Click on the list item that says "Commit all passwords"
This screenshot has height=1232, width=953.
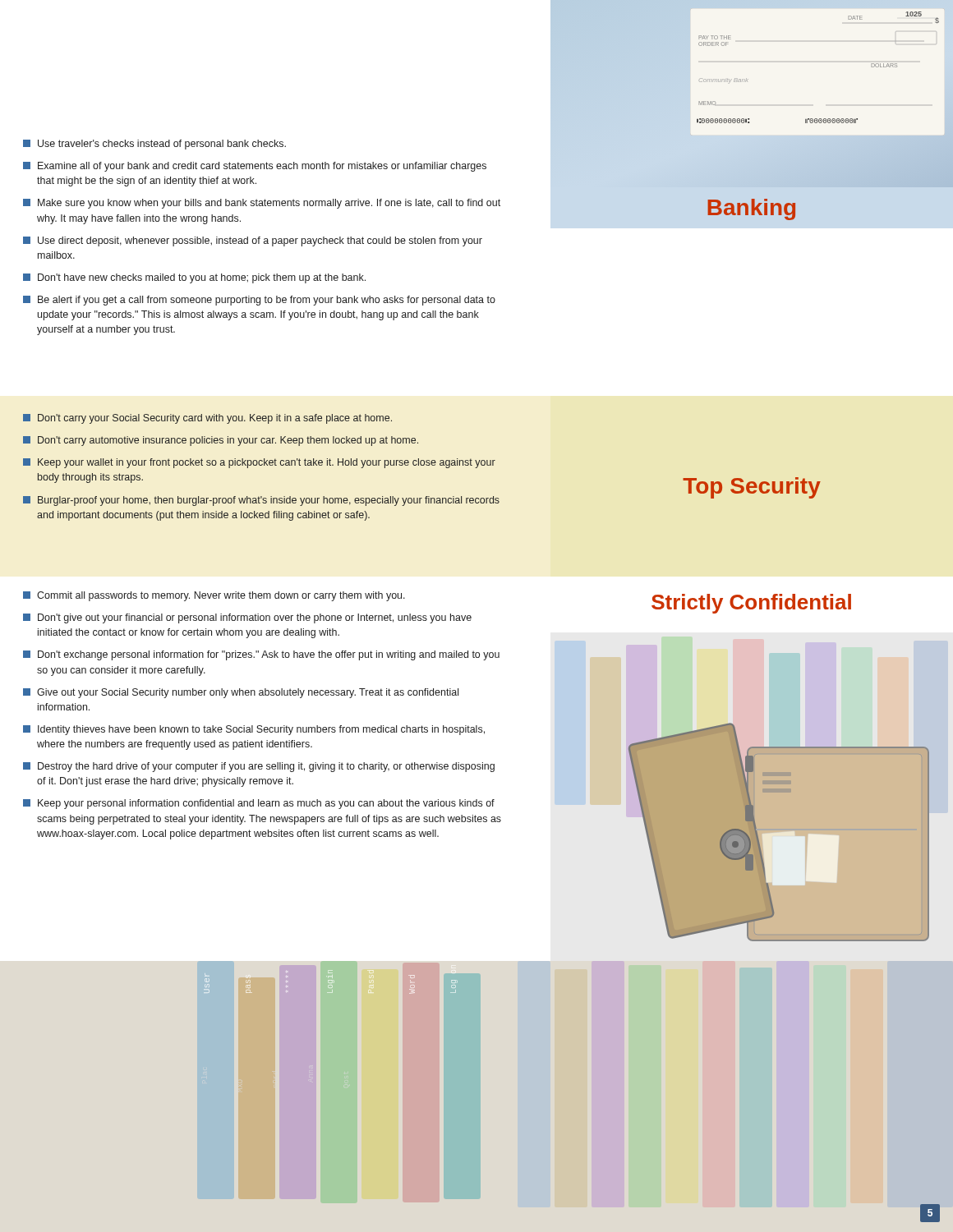[x=214, y=595]
